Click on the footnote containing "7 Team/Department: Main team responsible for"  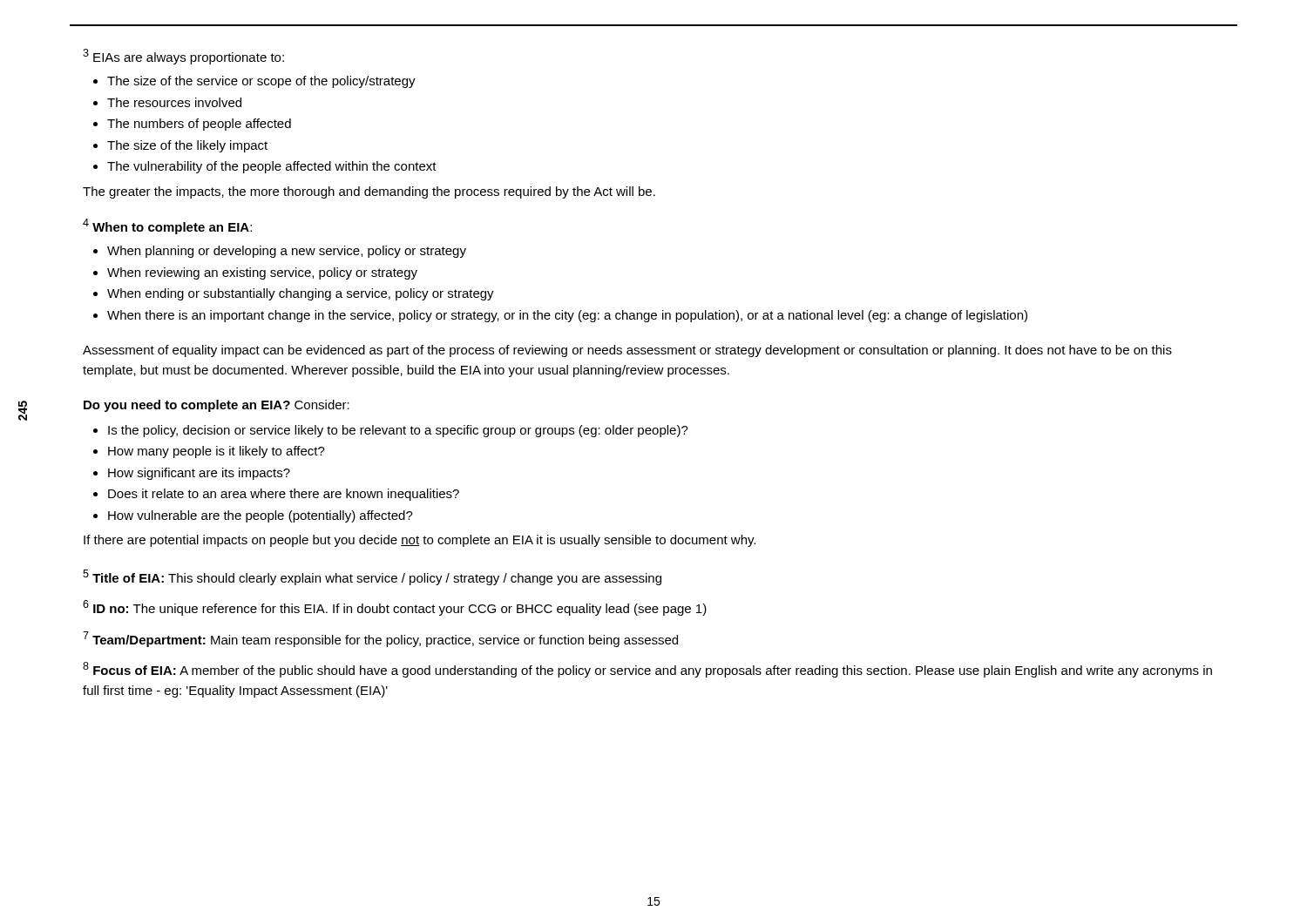381,638
